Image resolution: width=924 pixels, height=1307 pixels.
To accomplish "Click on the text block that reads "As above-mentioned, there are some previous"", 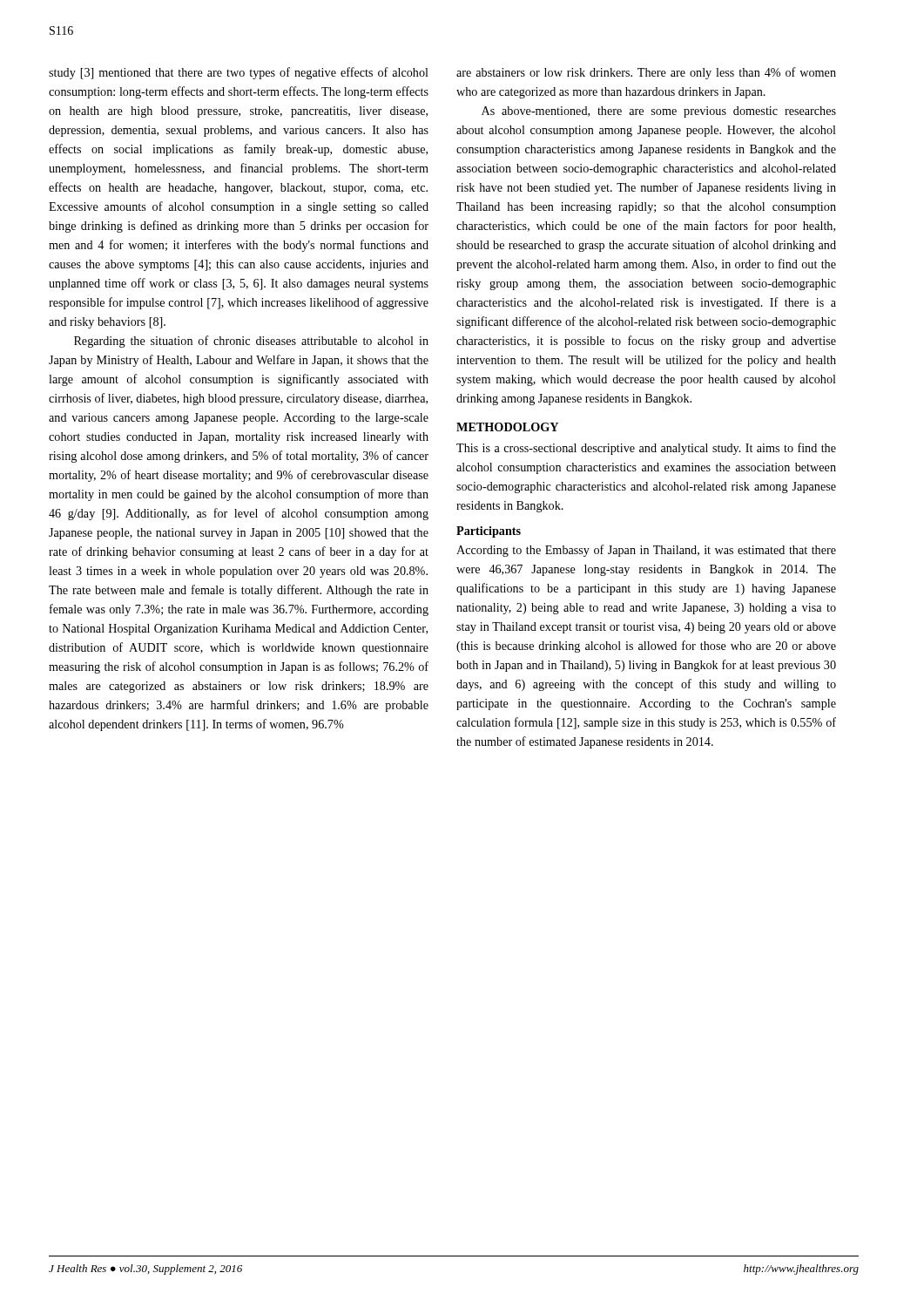I will click(646, 254).
